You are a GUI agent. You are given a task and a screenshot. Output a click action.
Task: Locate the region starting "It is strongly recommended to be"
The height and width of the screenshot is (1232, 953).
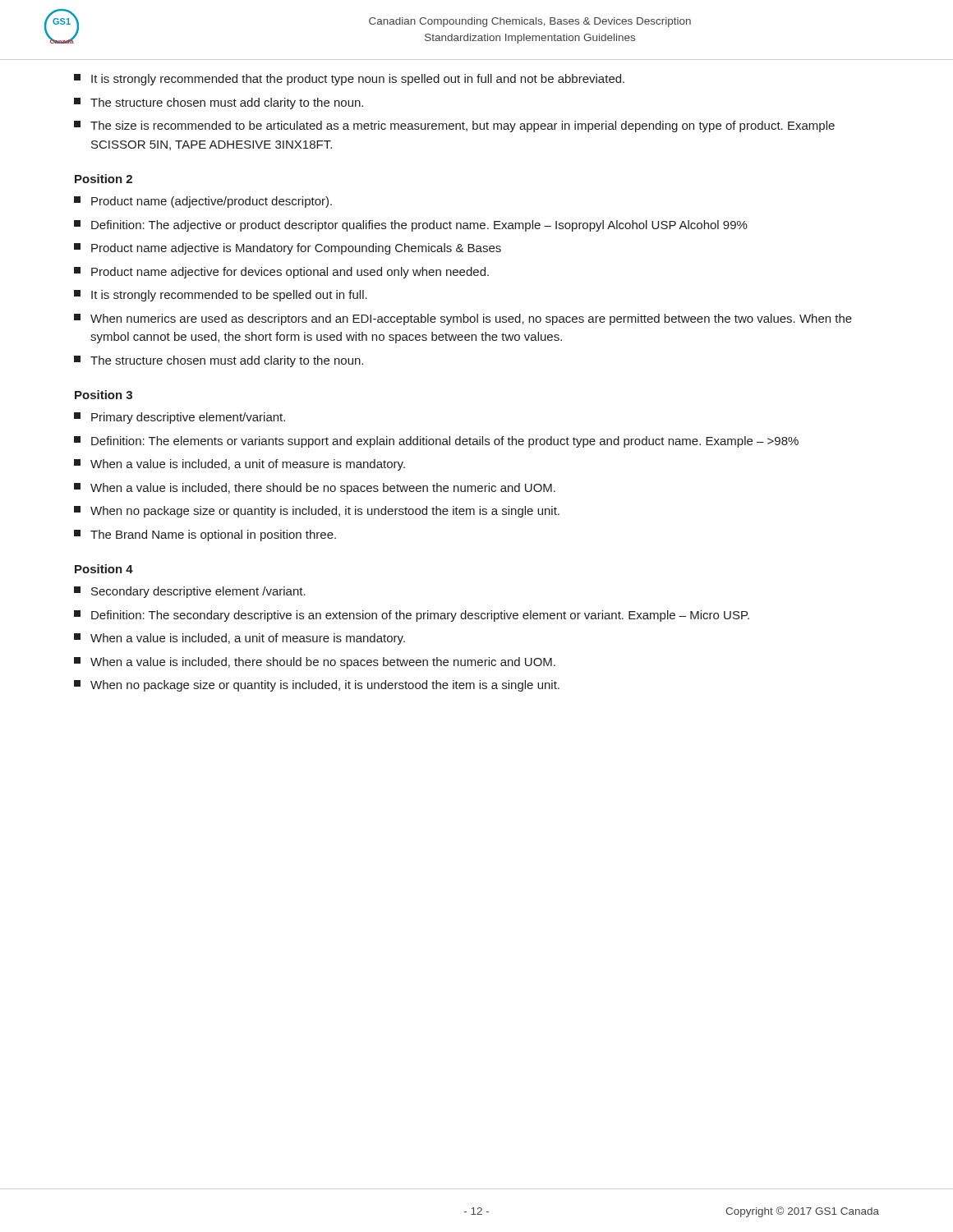221,296
